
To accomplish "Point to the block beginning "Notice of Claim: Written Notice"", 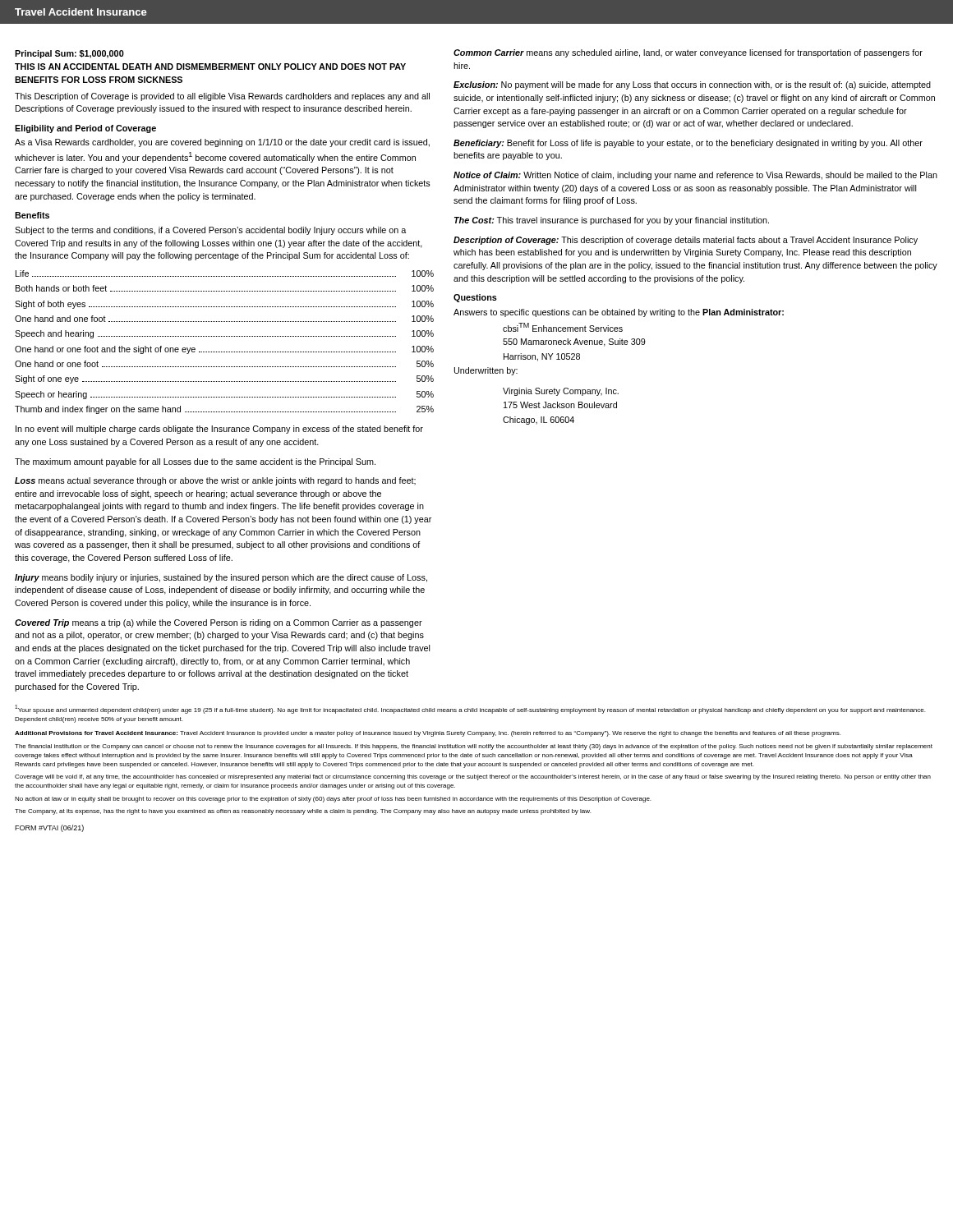I will [x=696, y=189].
